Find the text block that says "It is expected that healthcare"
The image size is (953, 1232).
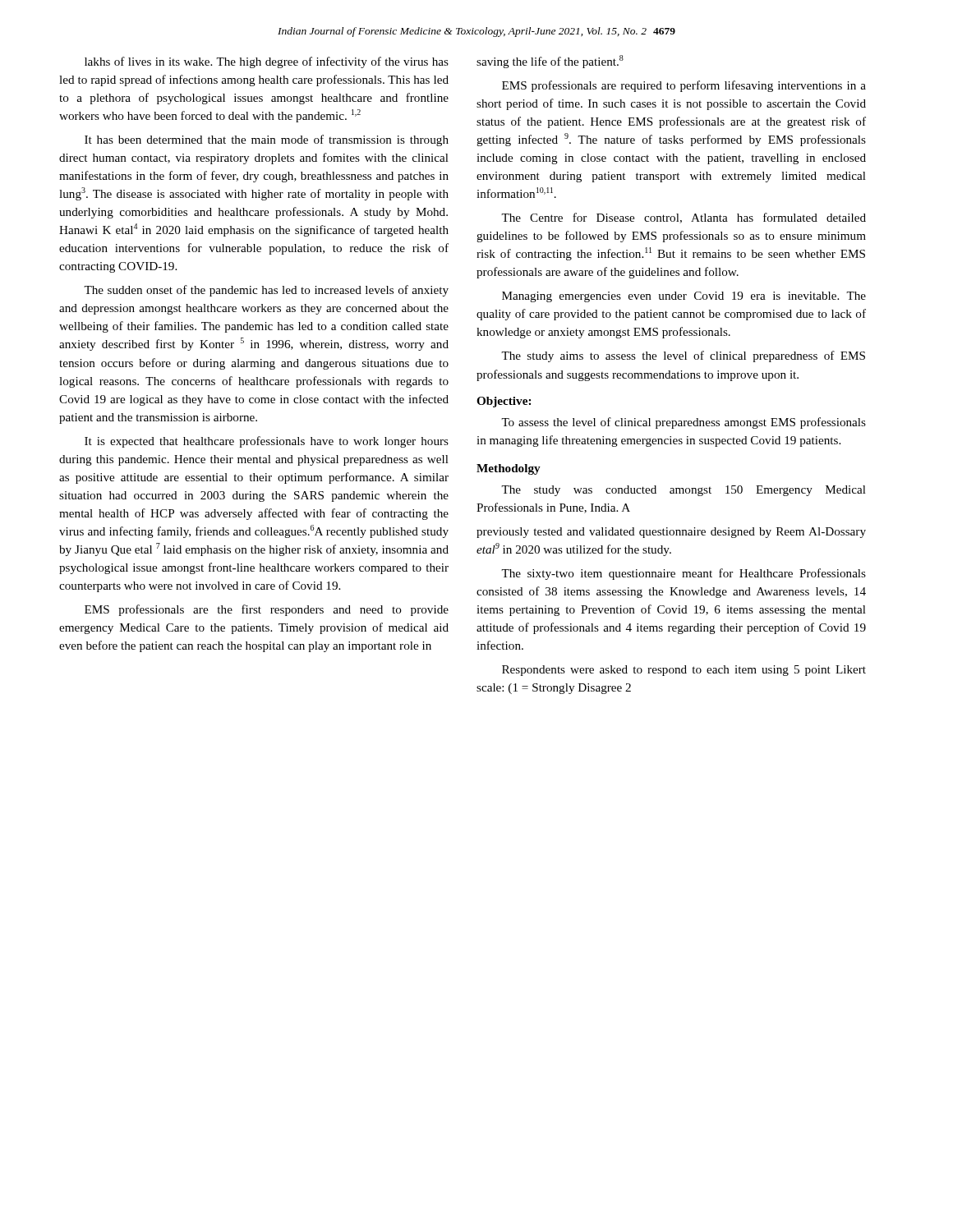254,513
